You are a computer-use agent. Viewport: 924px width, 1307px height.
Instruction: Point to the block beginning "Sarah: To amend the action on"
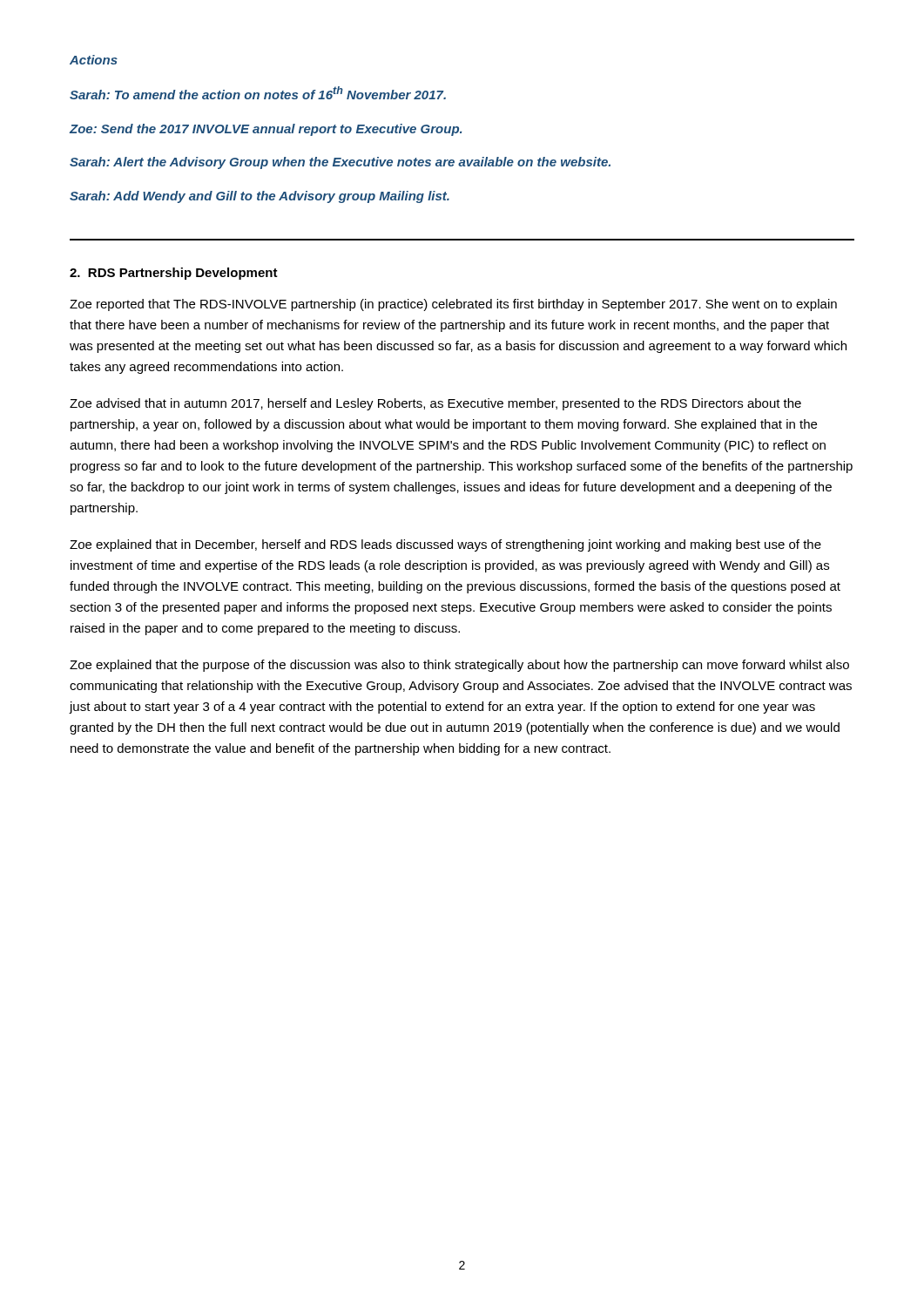[258, 93]
